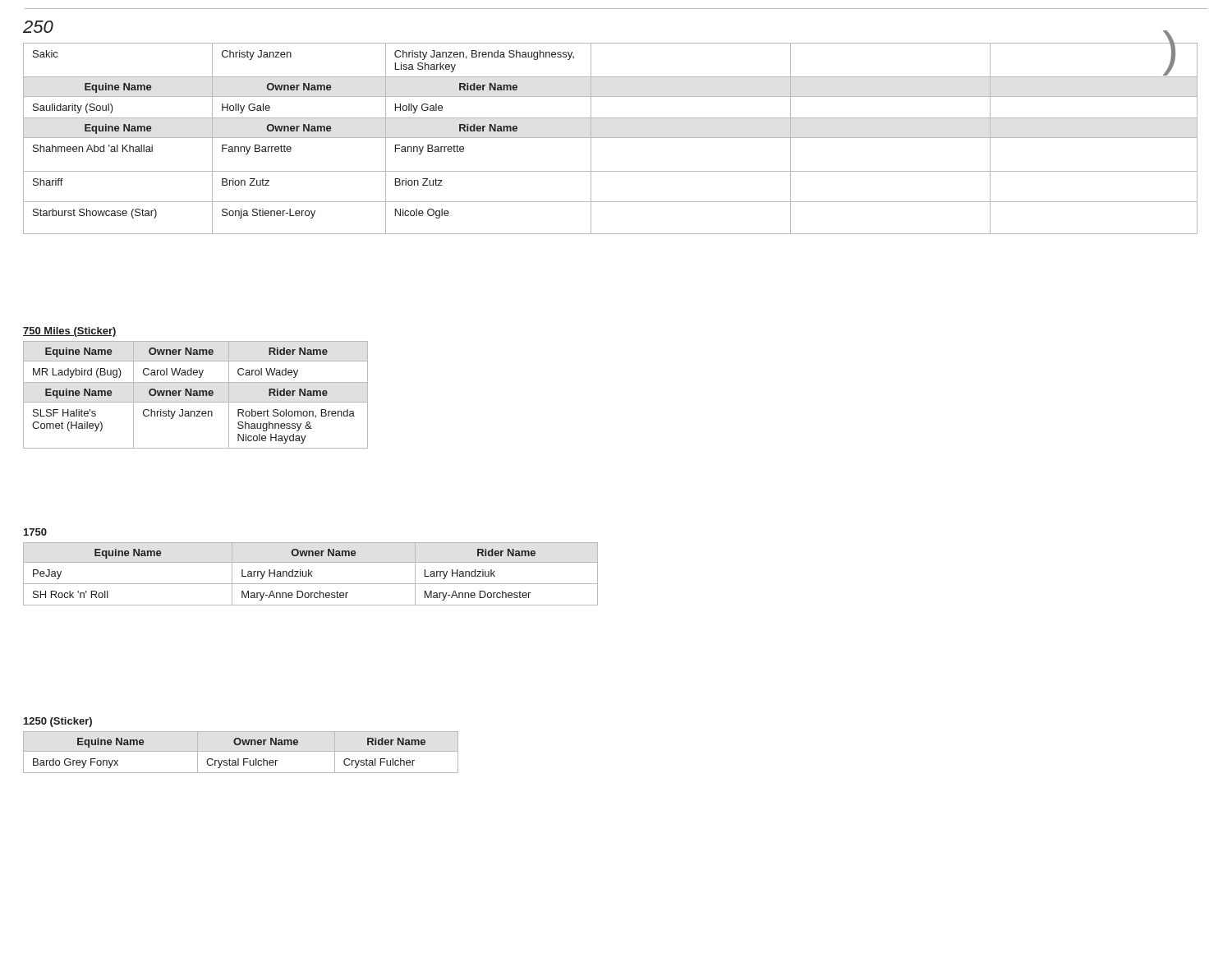Select the table that reads "Crystal Fulcher"
The width and height of the screenshot is (1232, 953).
(310, 752)
